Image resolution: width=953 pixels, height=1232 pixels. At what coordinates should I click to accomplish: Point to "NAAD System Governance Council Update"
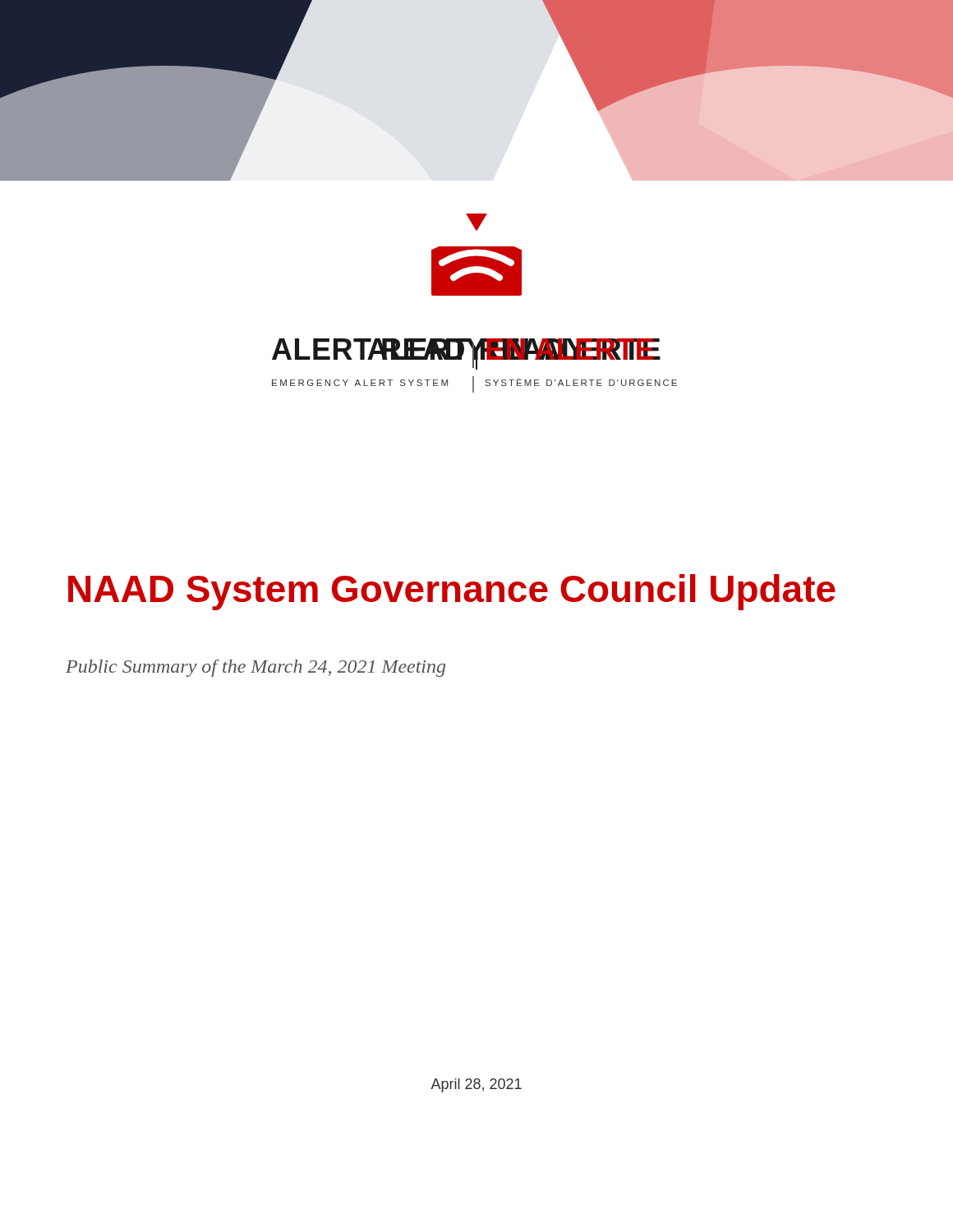pos(451,589)
